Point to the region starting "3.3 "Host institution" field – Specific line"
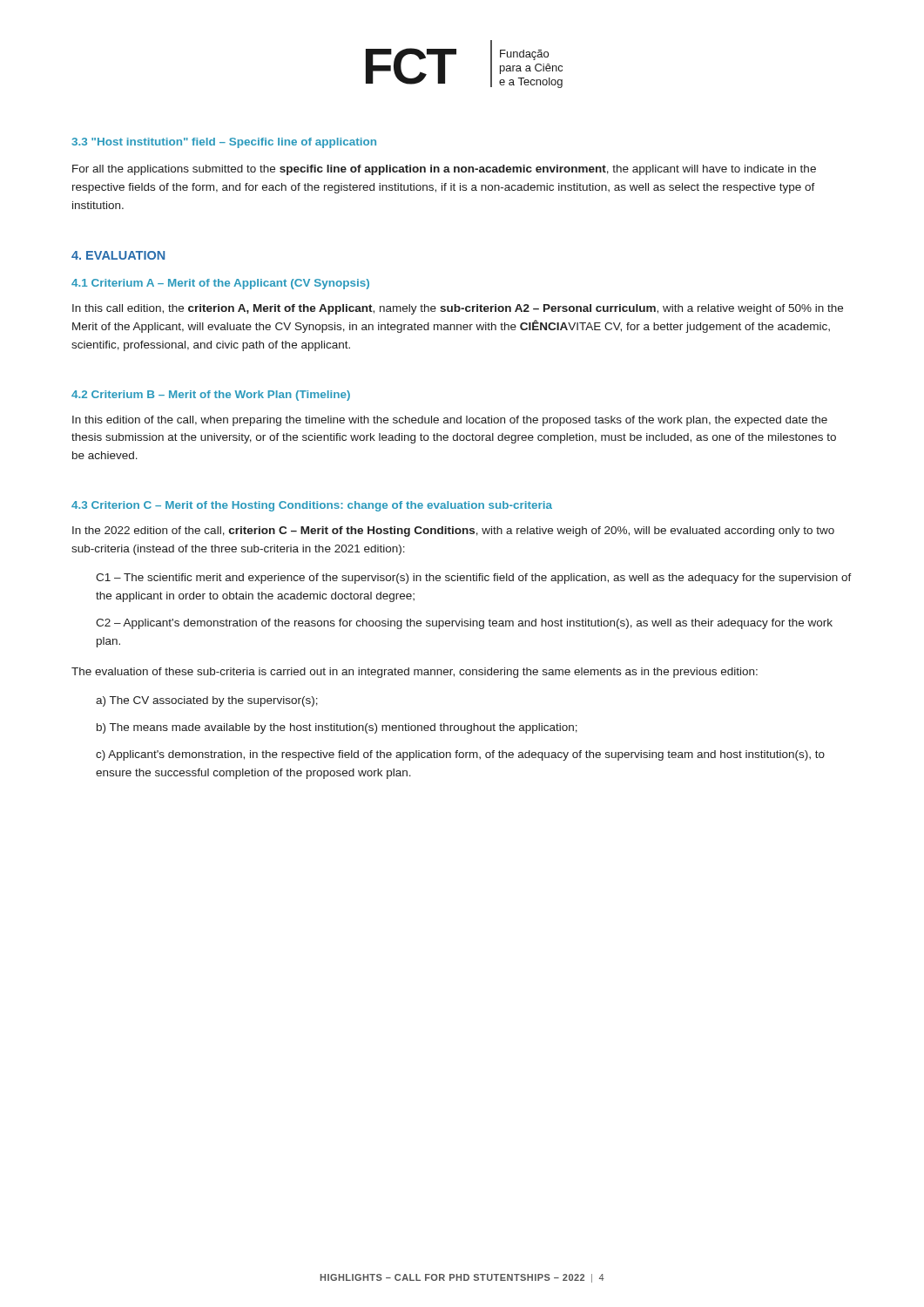 224,142
